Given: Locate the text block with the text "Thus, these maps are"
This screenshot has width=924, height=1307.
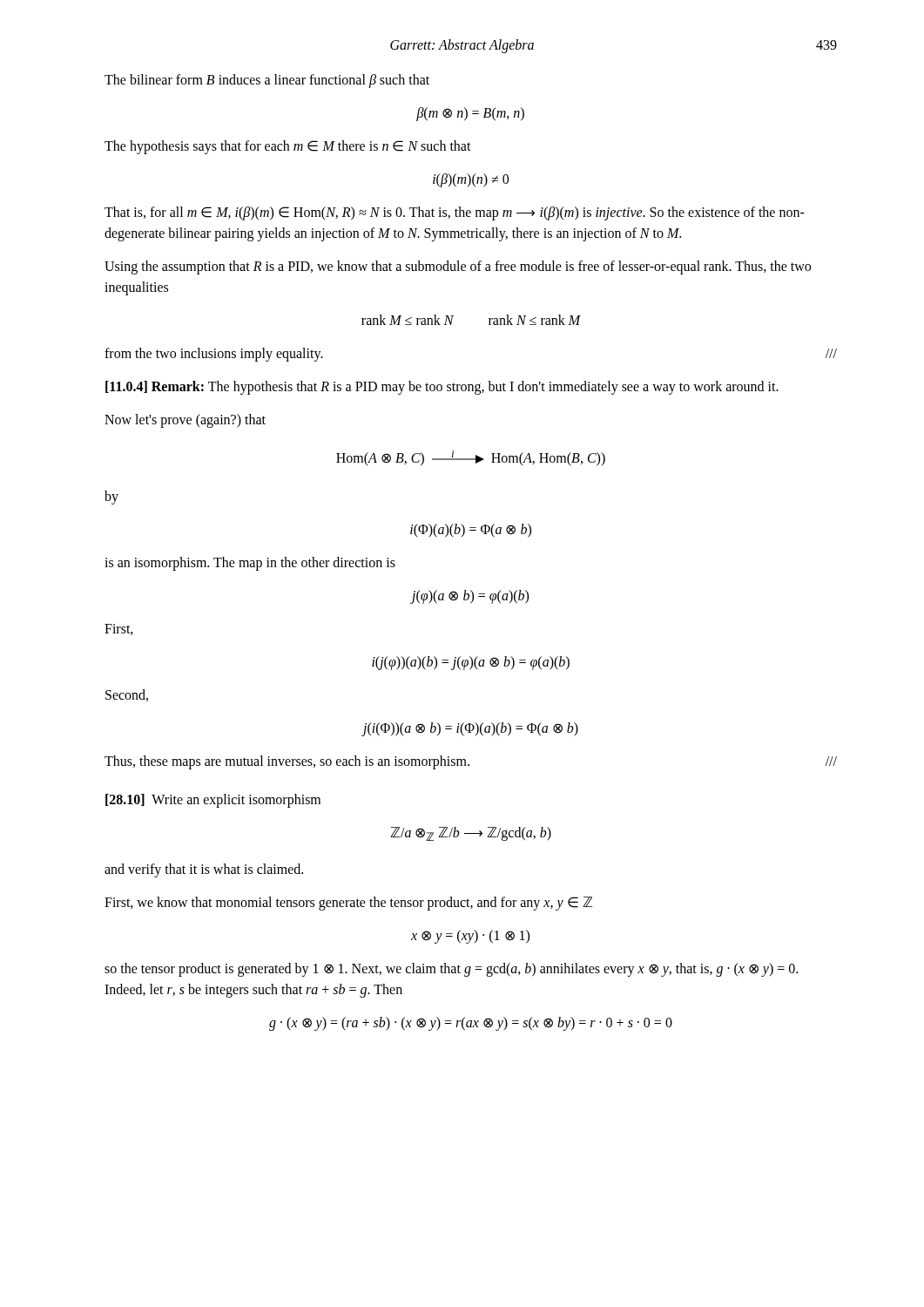Looking at the screenshot, I should (471, 762).
